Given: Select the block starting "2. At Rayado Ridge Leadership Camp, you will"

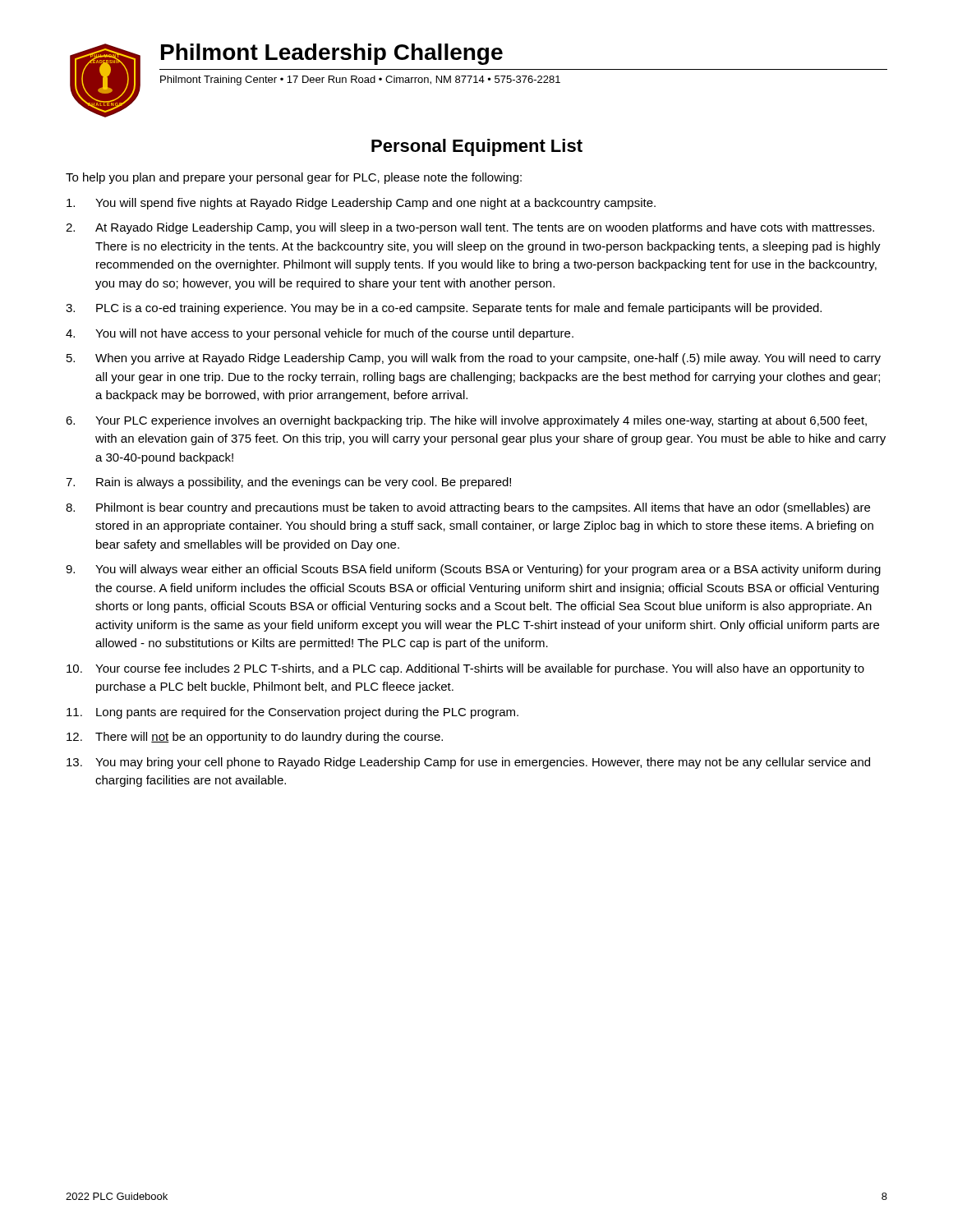Looking at the screenshot, I should tap(476, 255).
